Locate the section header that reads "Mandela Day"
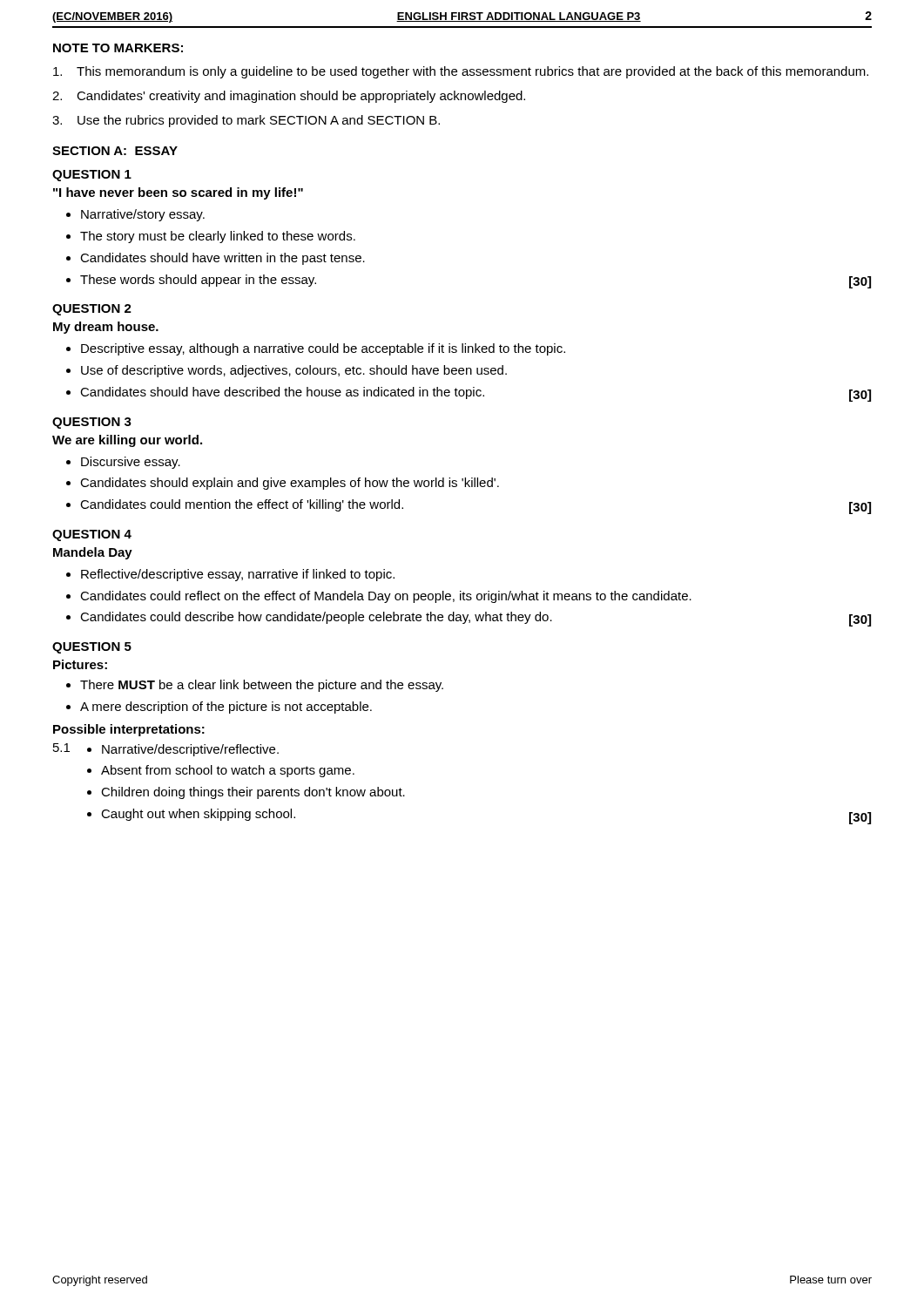 click(x=92, y=552)
